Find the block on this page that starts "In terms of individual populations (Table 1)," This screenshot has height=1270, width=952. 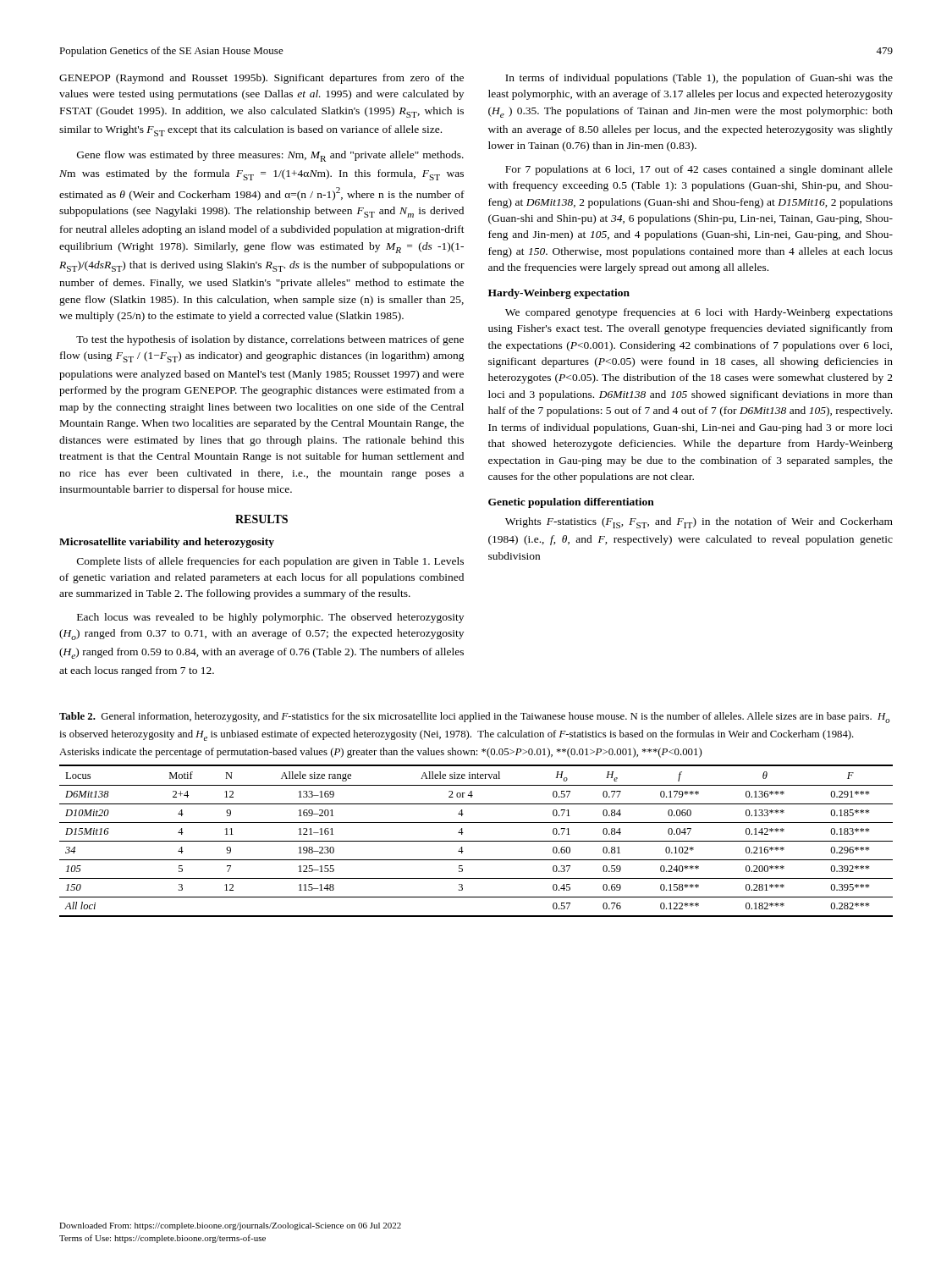click(x=690, y=112)
